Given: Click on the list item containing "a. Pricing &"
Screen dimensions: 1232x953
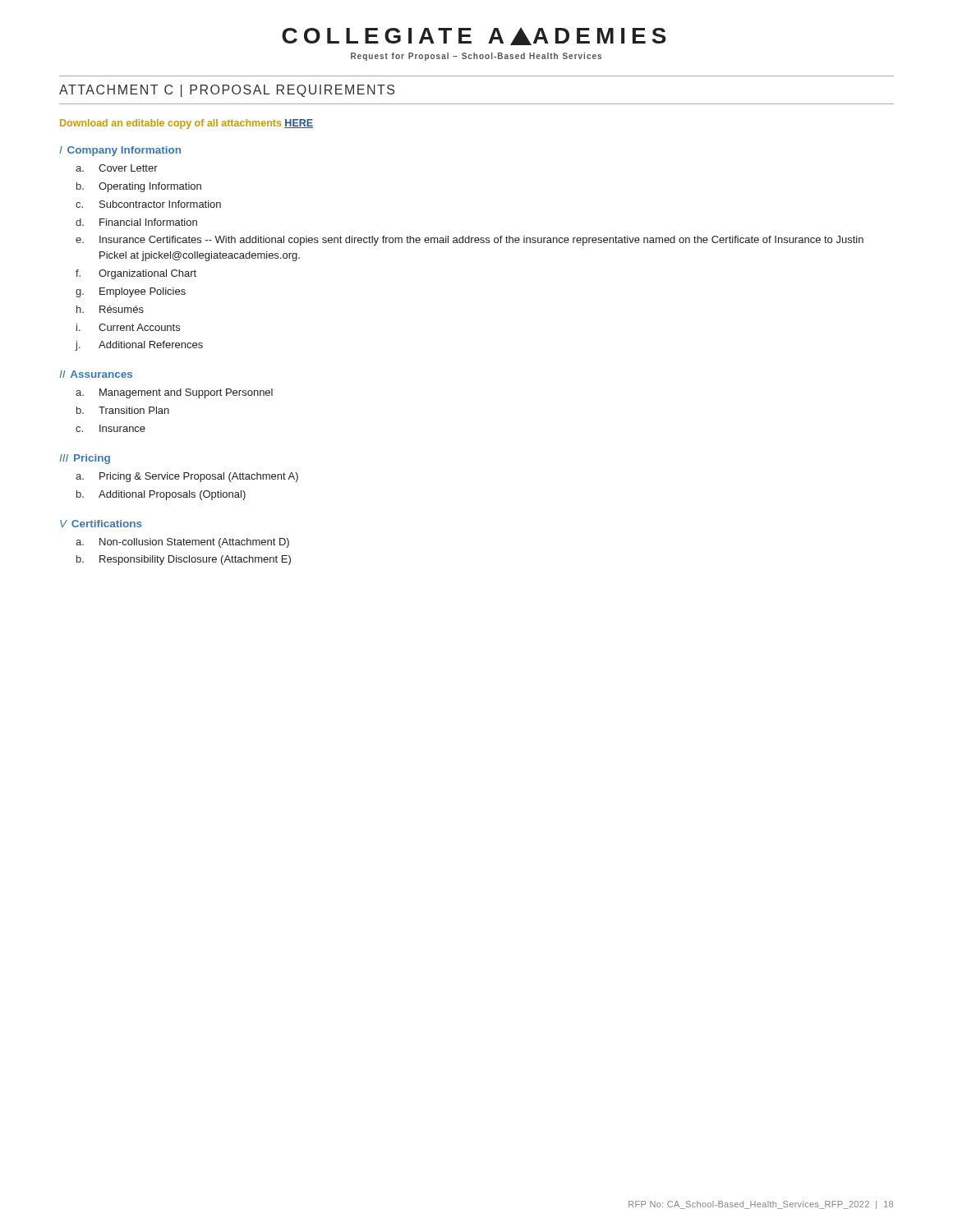Looking at the screenshot, I should click(x=187, y=477).
